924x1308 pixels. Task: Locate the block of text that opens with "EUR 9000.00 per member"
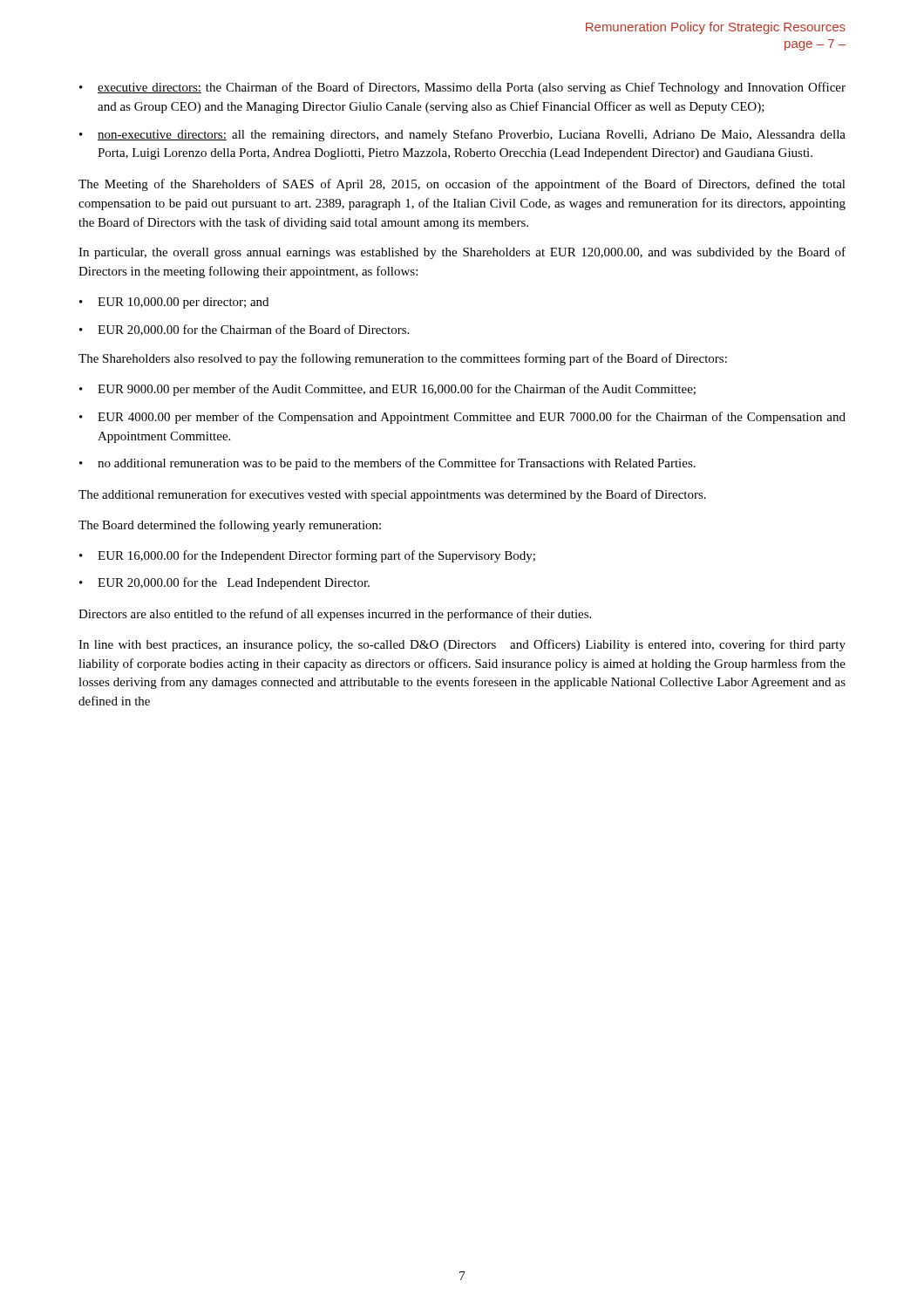tap(397, 389)
